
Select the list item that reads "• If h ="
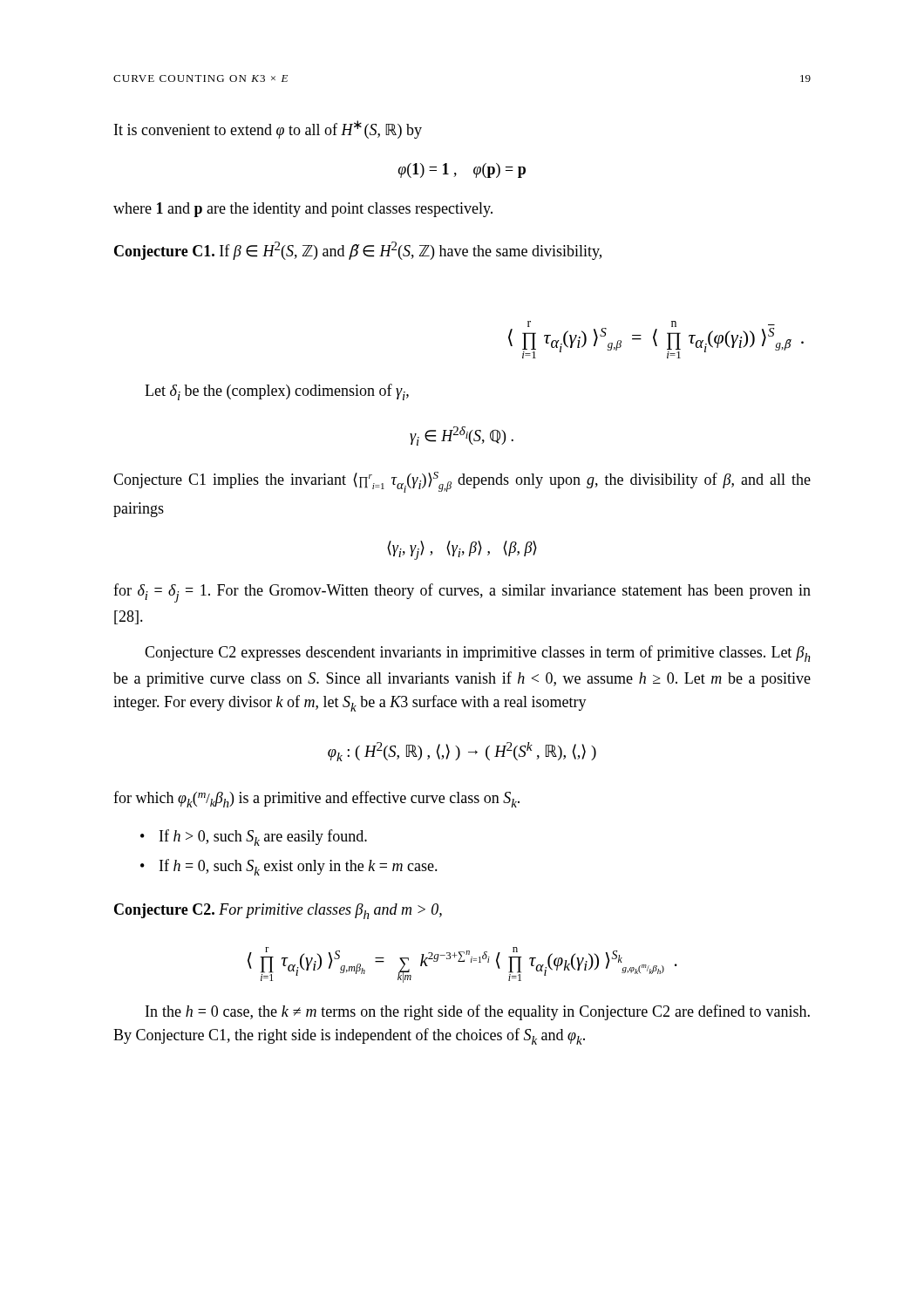tap(289, 868)
